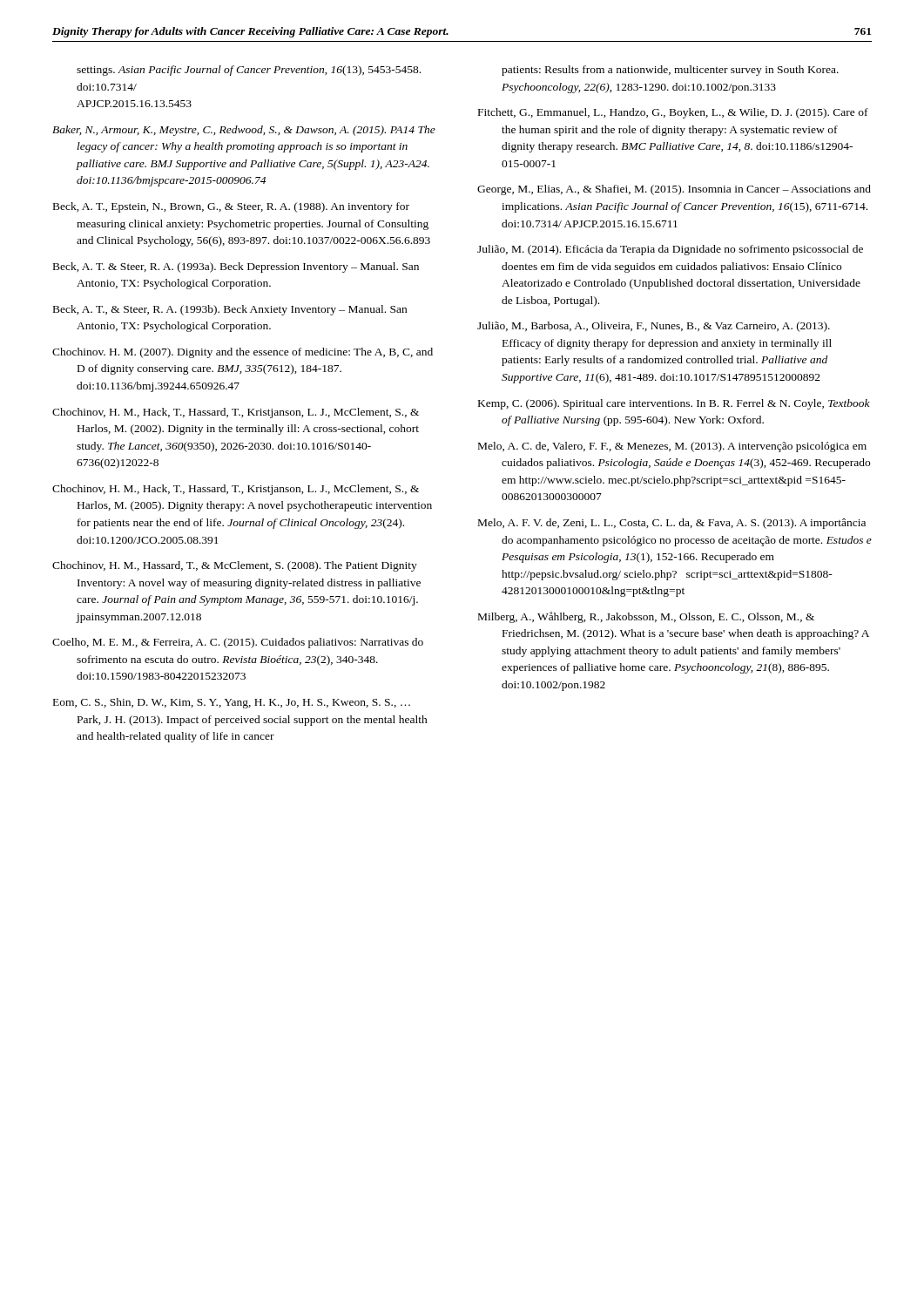924x1307 pixels.
Task: Find the block on this page that starts "Coelho, M. E. M., & Ferreira, A."
Action: 238,659
